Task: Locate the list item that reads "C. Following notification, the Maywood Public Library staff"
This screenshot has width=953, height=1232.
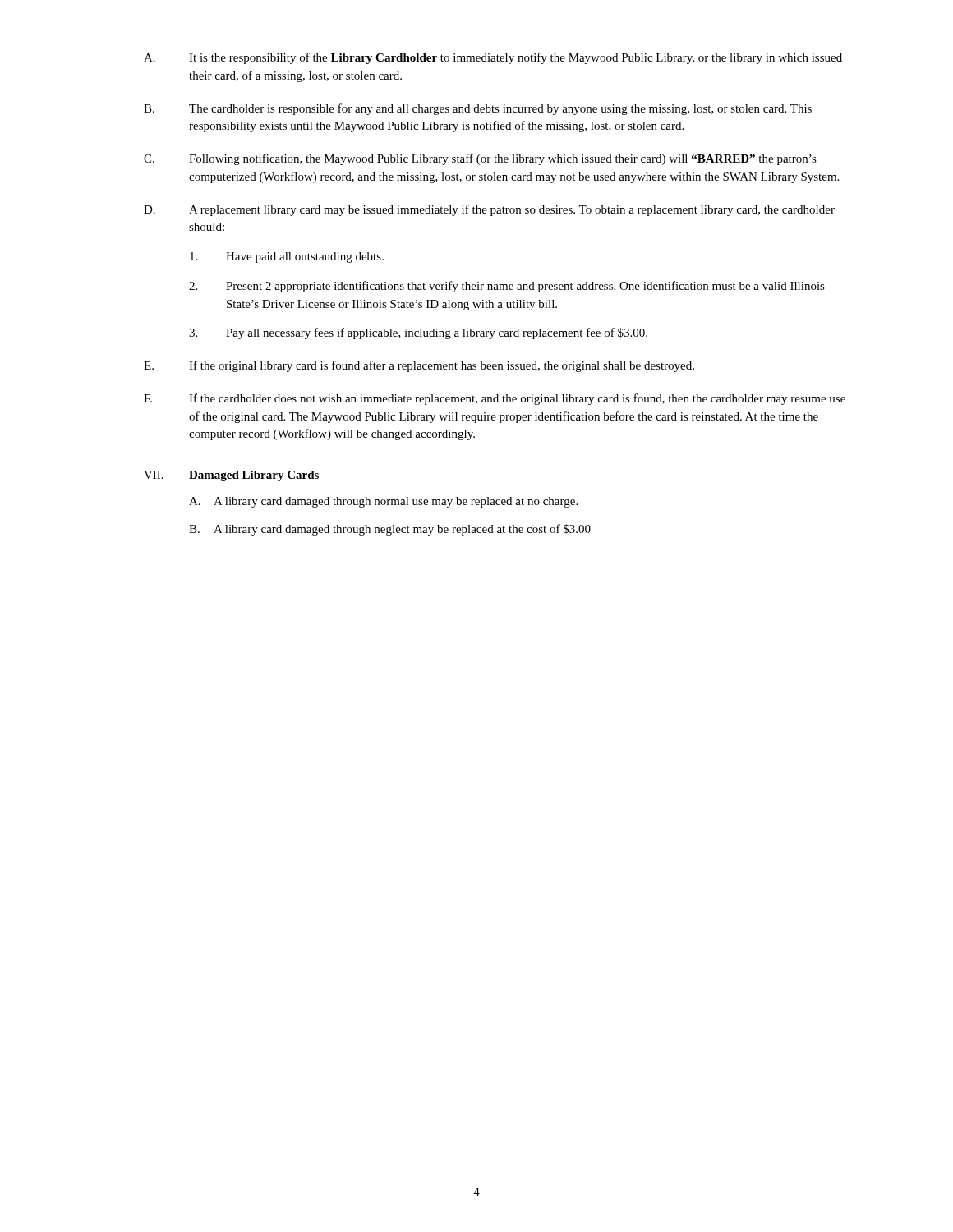Action: pos(495,168)
